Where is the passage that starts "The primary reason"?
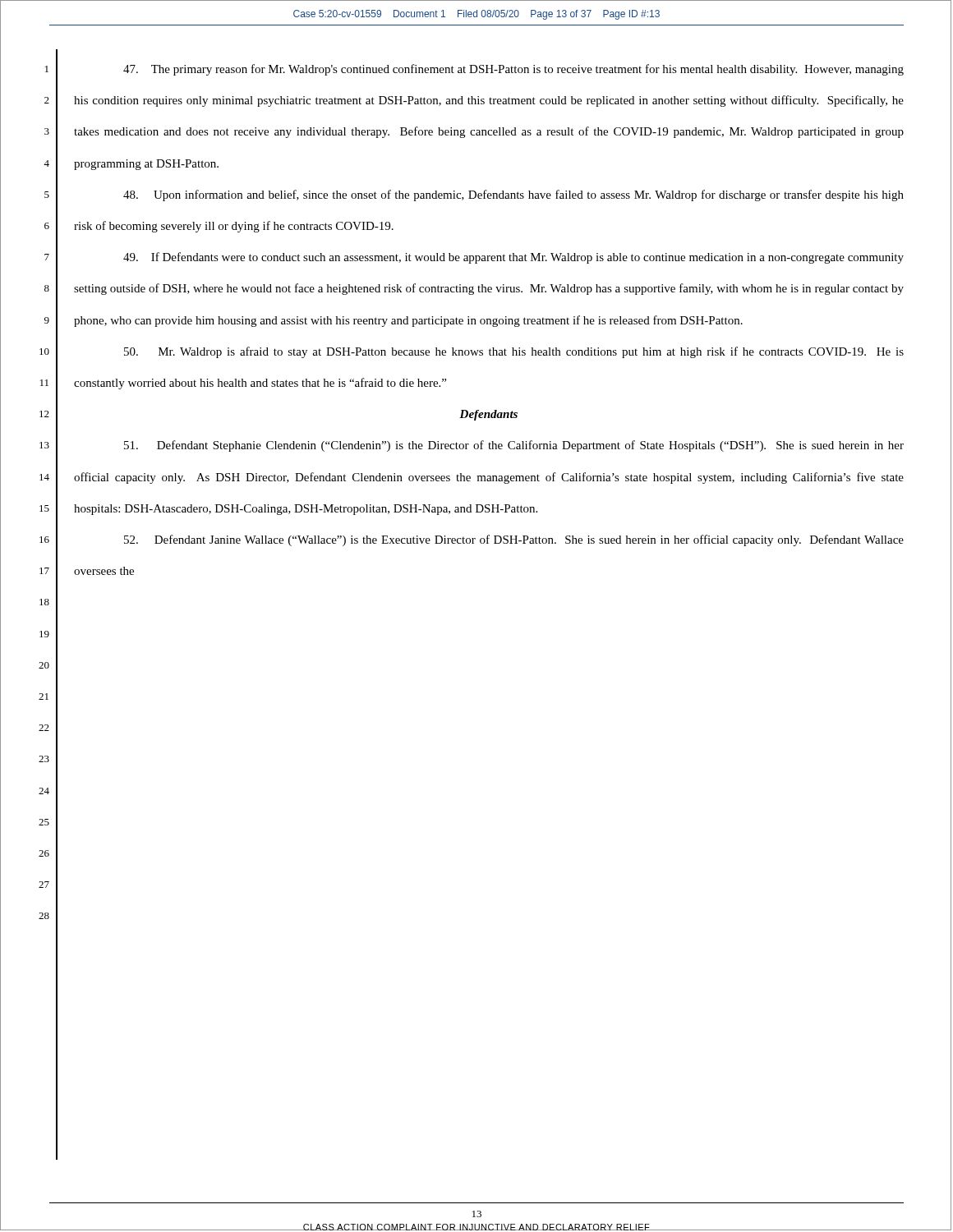The width and height of the screenshot is (953, 1232). 513,70
